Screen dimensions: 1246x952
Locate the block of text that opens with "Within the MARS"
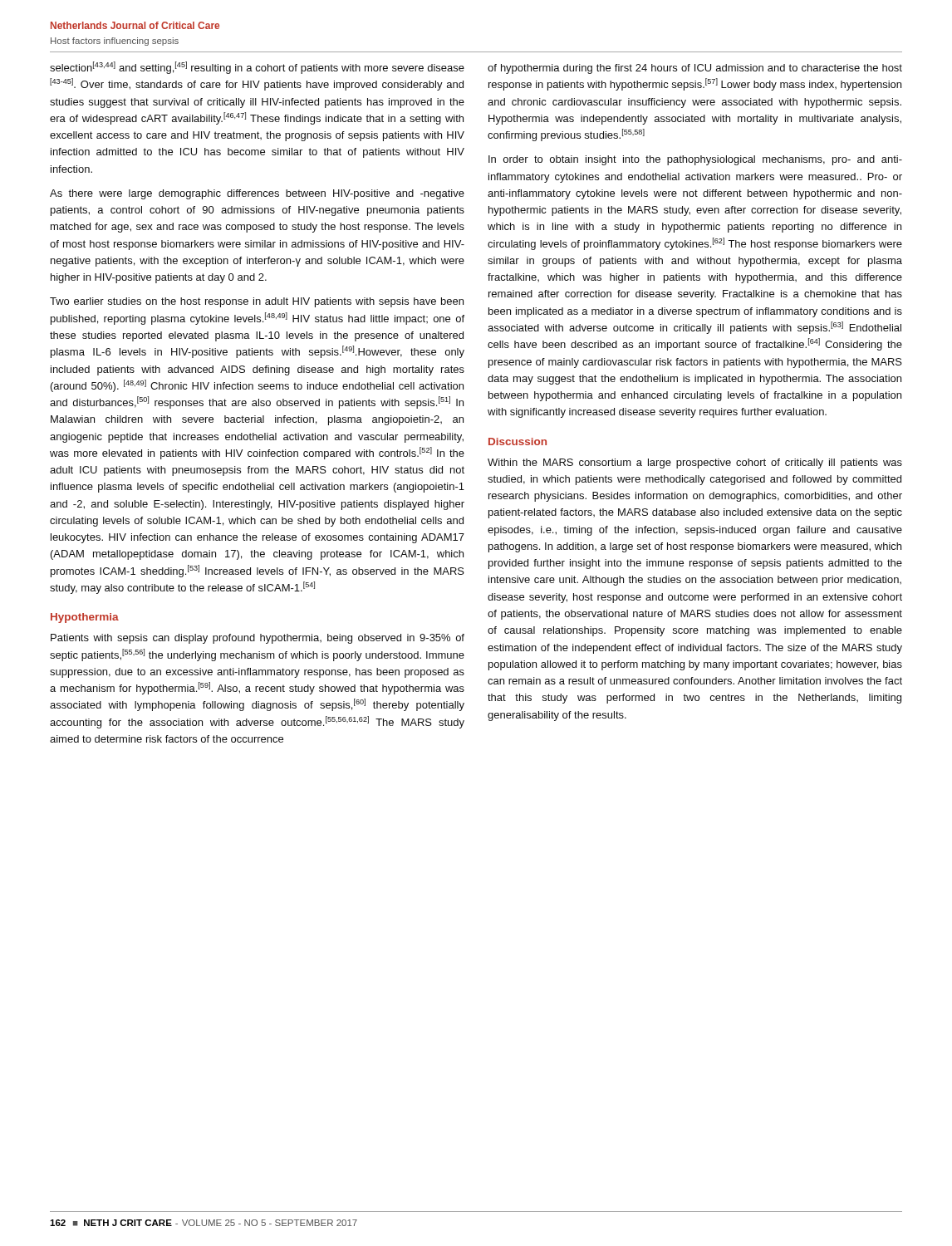click(695, 589)
